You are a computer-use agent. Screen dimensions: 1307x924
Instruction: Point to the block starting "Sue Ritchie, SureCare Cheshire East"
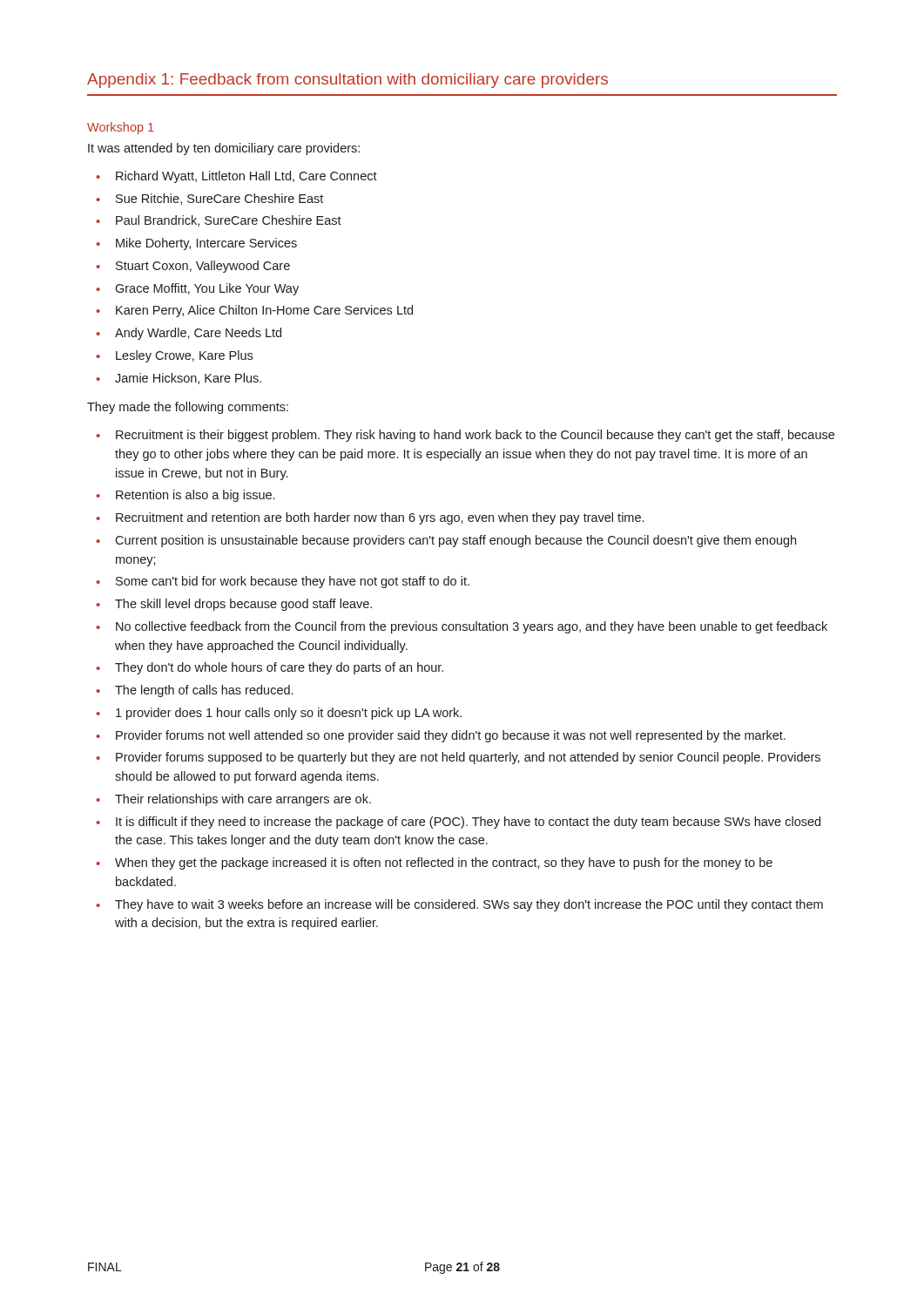click(x=219, y=198)
